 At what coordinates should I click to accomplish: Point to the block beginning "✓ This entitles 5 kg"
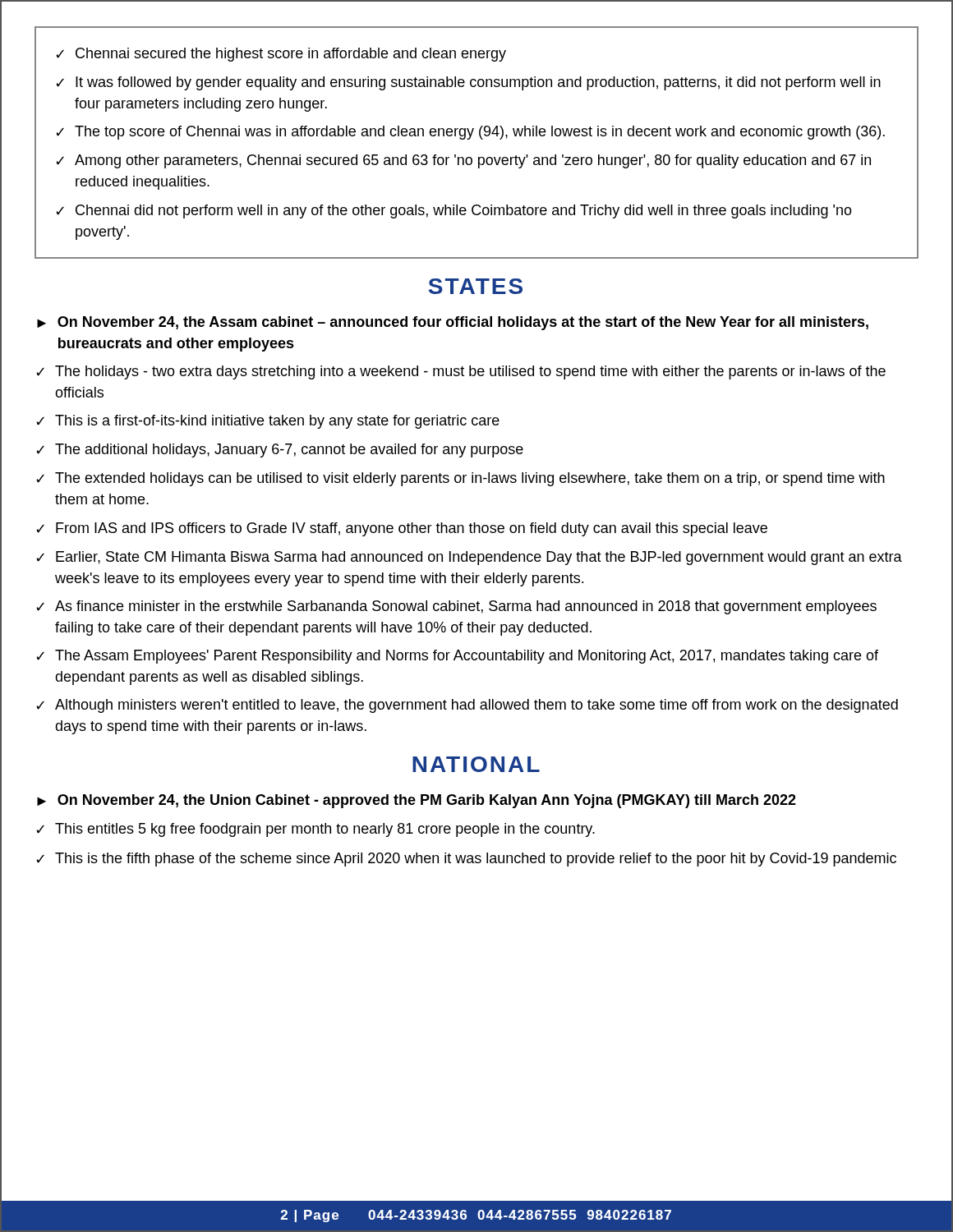pos(476,830)
